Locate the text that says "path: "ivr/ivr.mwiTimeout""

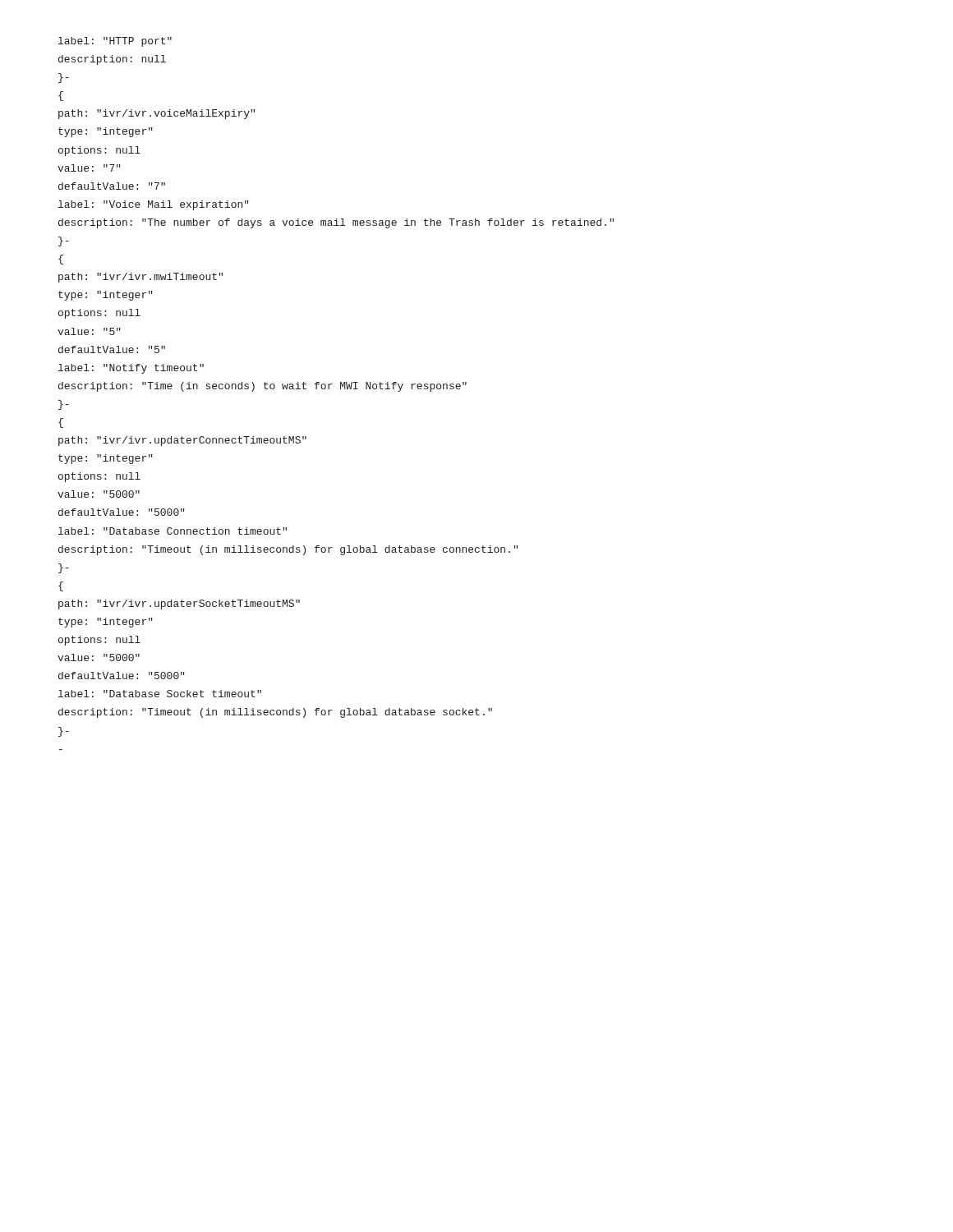tap(140, 278)
